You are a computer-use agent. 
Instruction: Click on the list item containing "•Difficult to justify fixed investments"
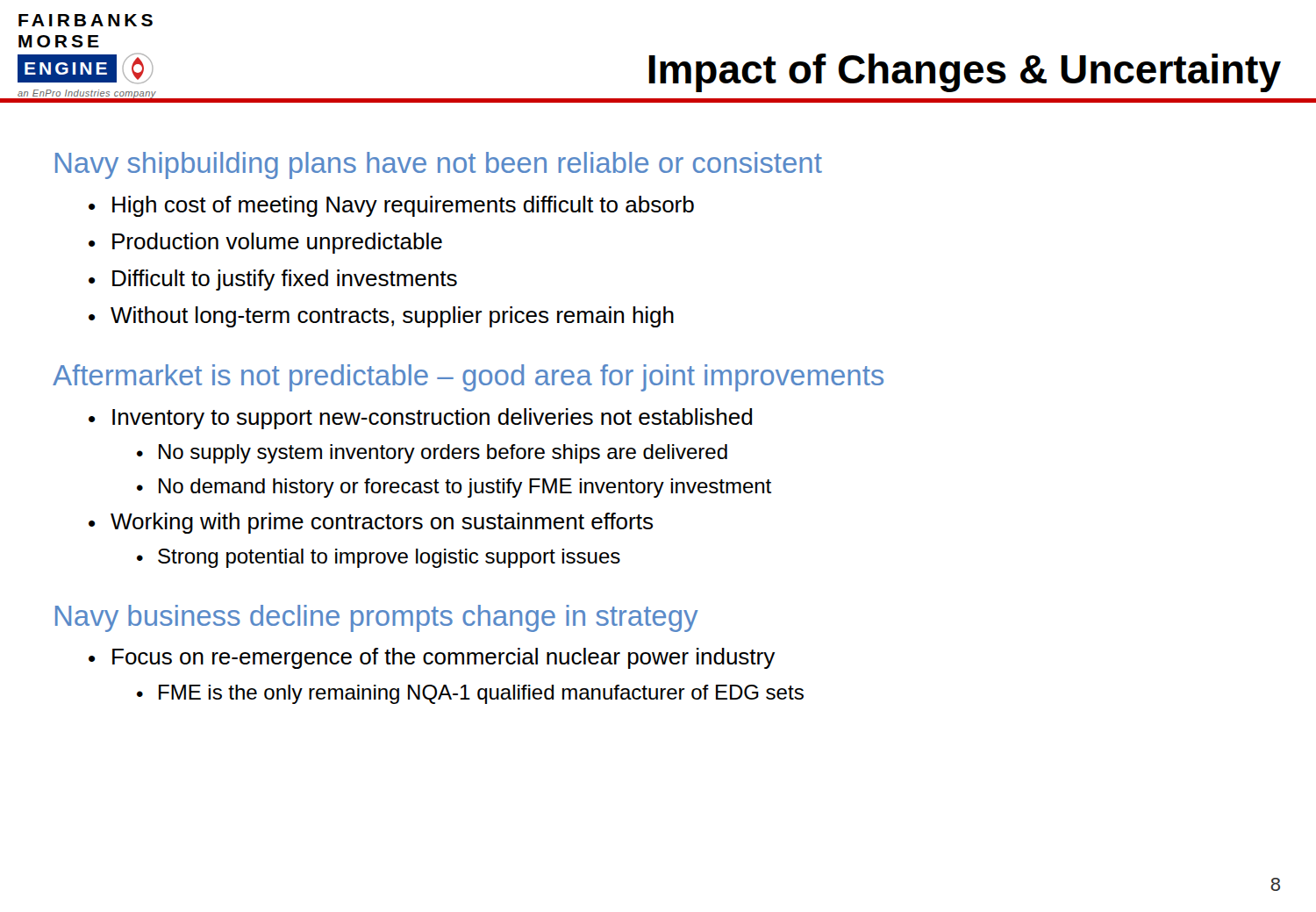tap(273, 280)
